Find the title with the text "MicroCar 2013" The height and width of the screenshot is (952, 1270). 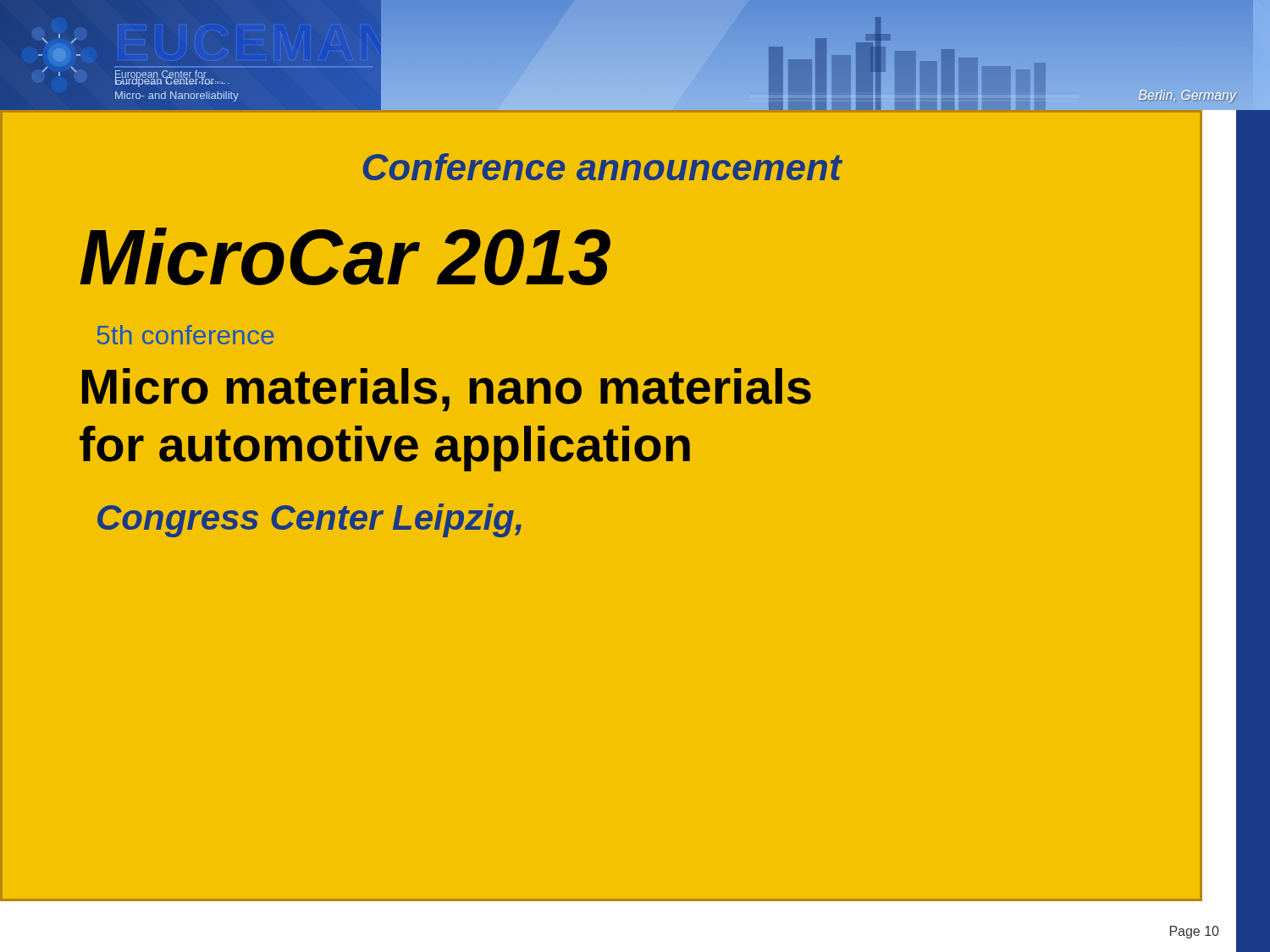(345, 257)
